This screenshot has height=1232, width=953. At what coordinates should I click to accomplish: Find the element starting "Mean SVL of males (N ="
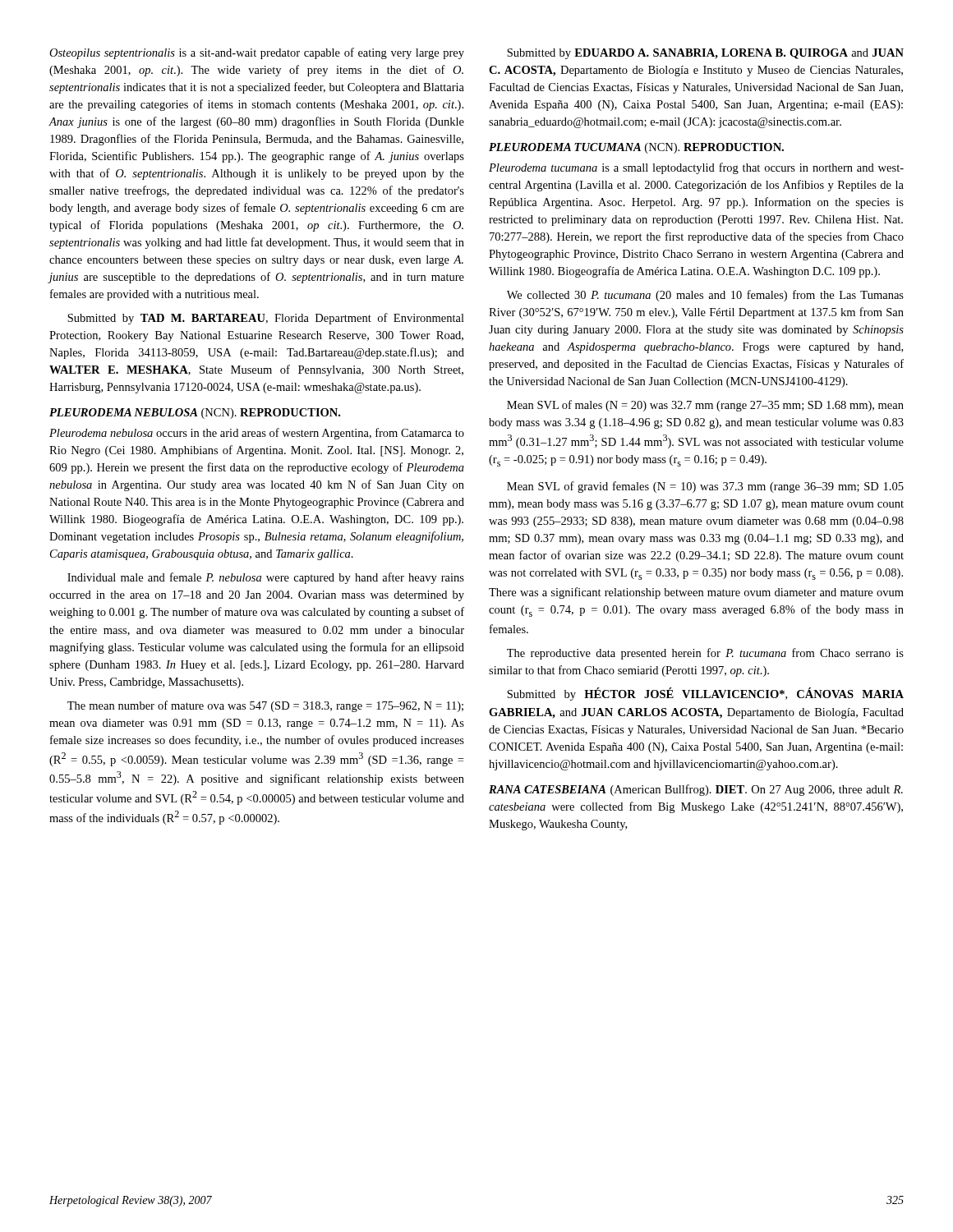point(696,434)
